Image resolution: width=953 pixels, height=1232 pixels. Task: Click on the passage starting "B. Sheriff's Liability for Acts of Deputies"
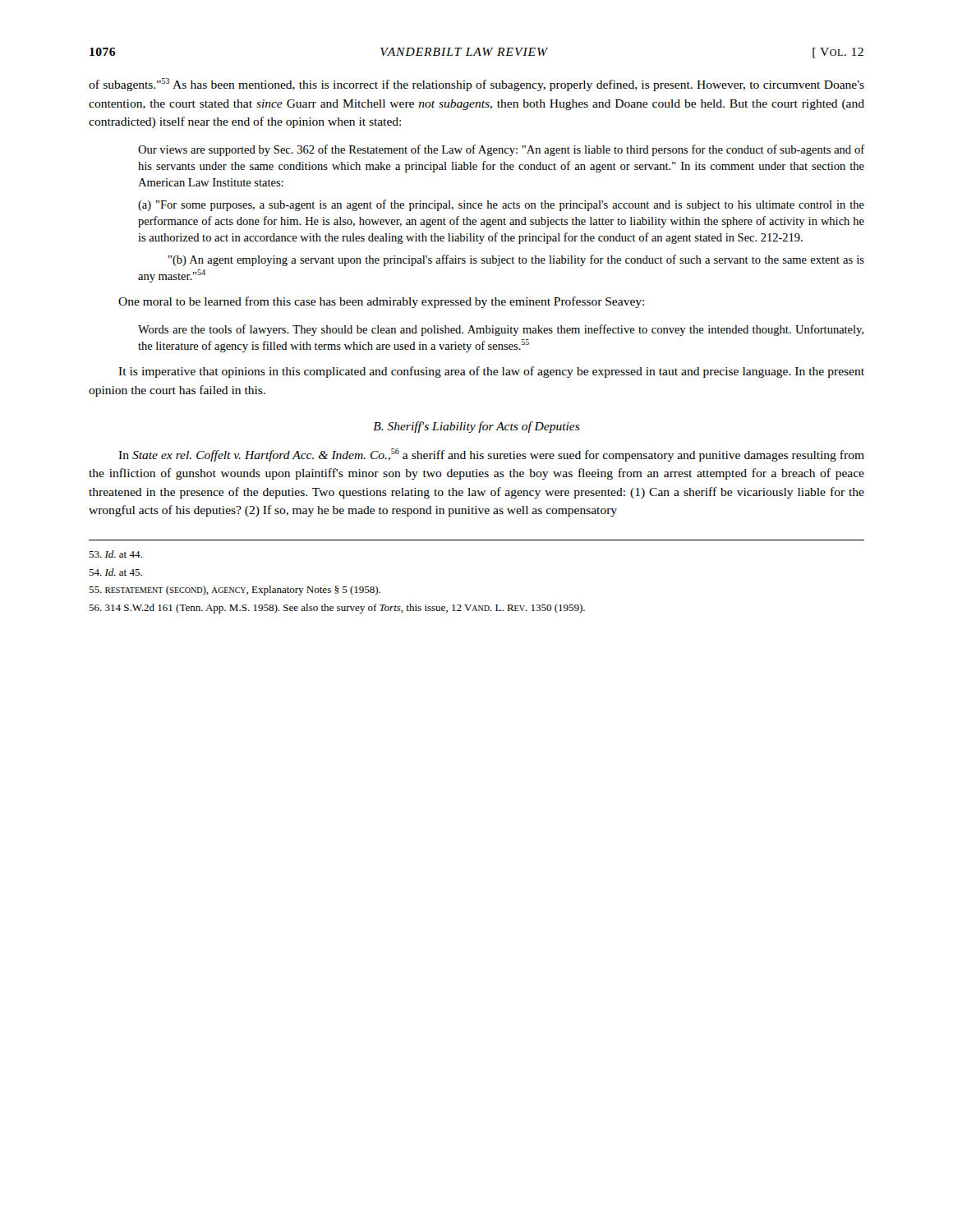point(476,426)
